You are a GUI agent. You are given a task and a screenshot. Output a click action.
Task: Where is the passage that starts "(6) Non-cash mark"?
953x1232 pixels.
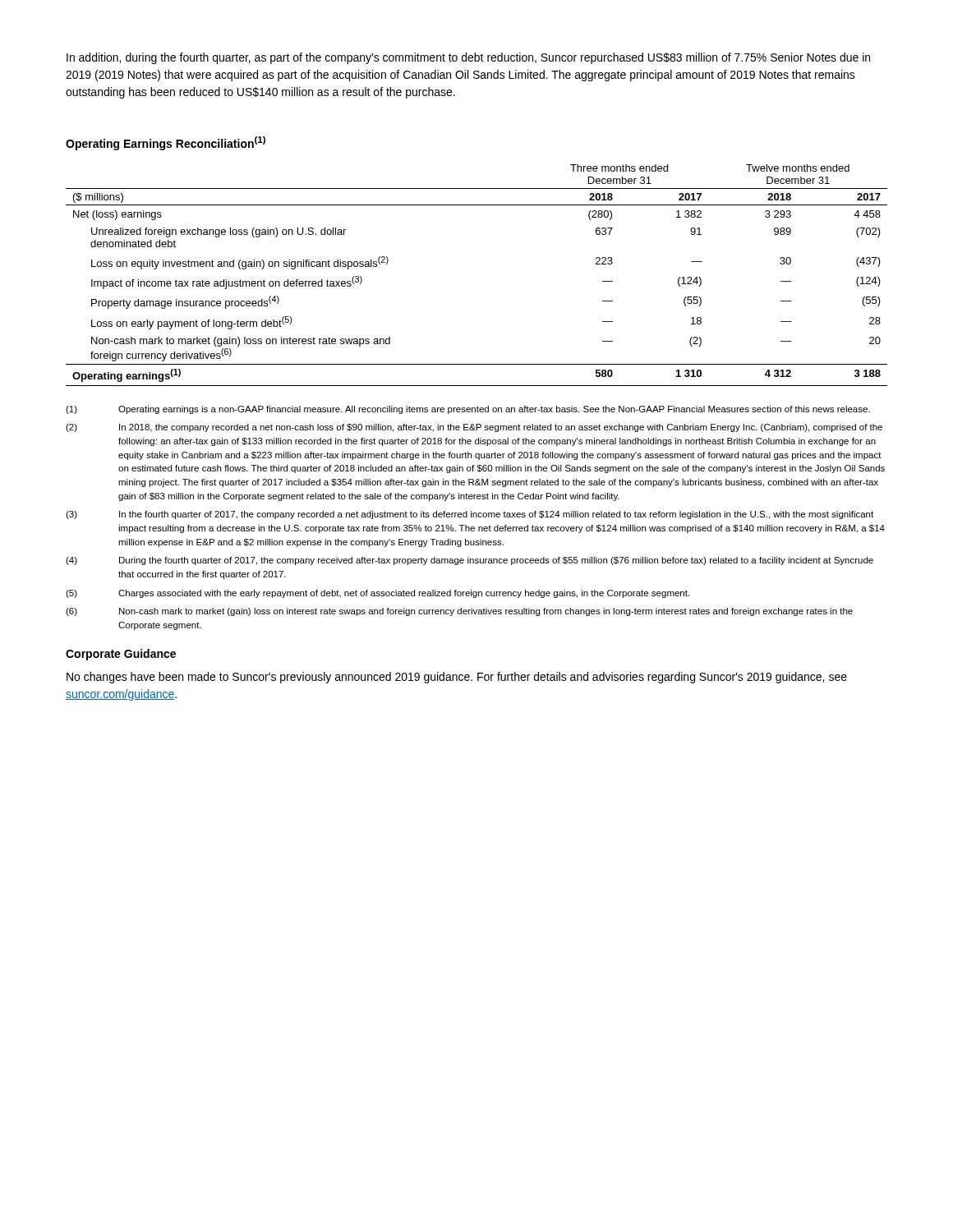pyautogui.click(x=476, y=618)
